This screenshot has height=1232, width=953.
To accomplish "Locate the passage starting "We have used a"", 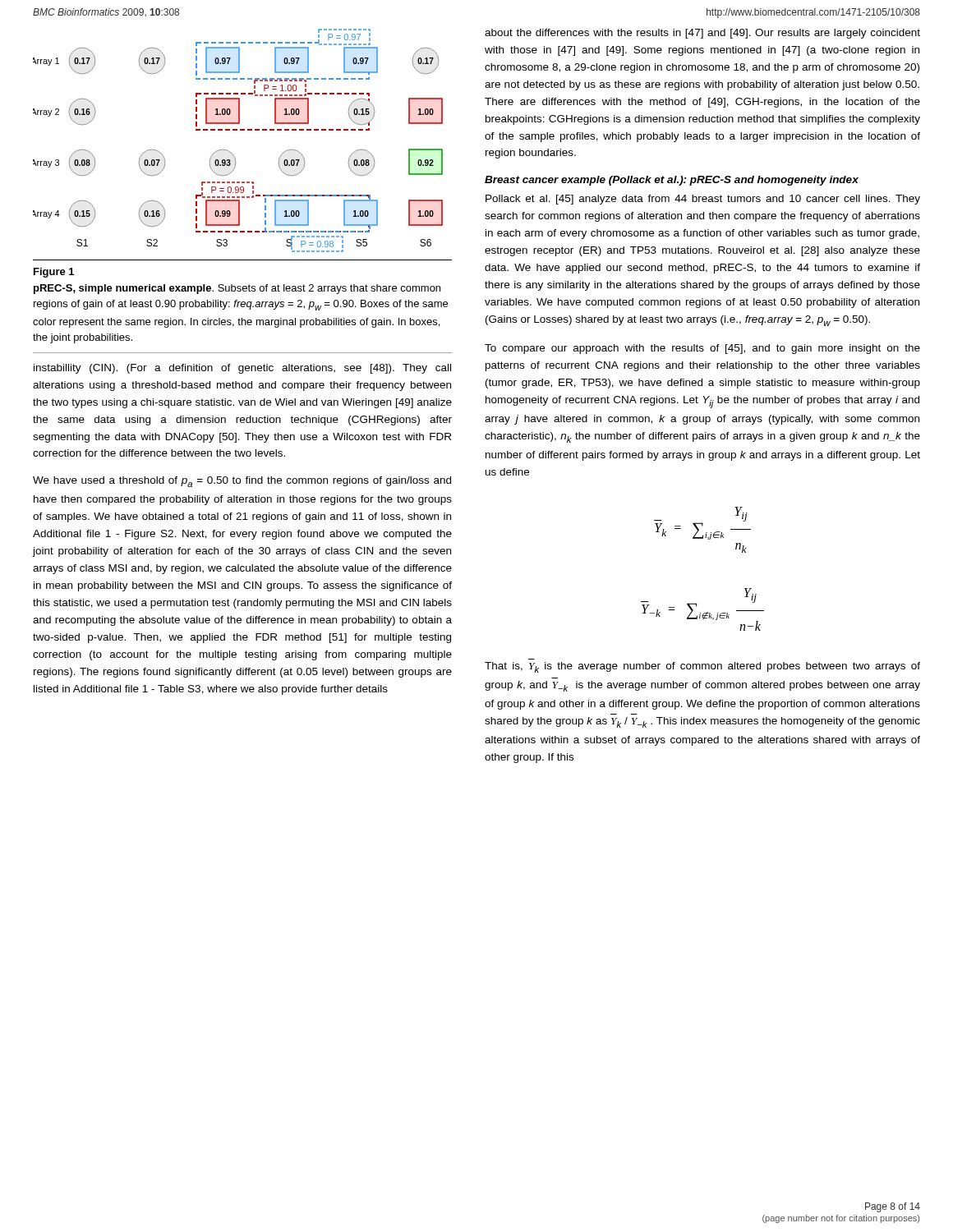I will click(x=242, y=584).
